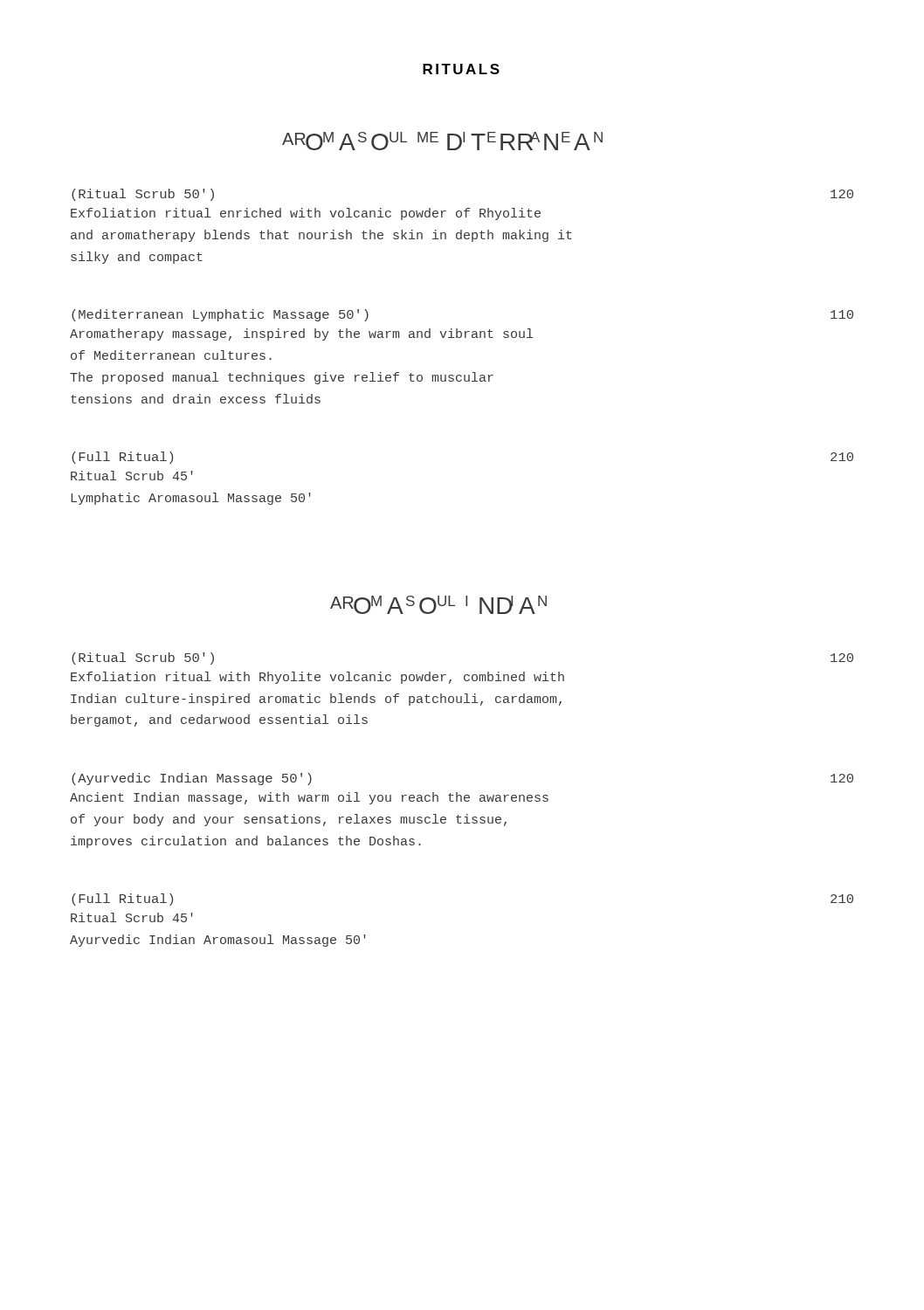Select the block starting "(Mediterranean Lymphatic Massage 50') 110 Aromatherapy massage,"
924x1310 pixels.
tap(219, 315)
